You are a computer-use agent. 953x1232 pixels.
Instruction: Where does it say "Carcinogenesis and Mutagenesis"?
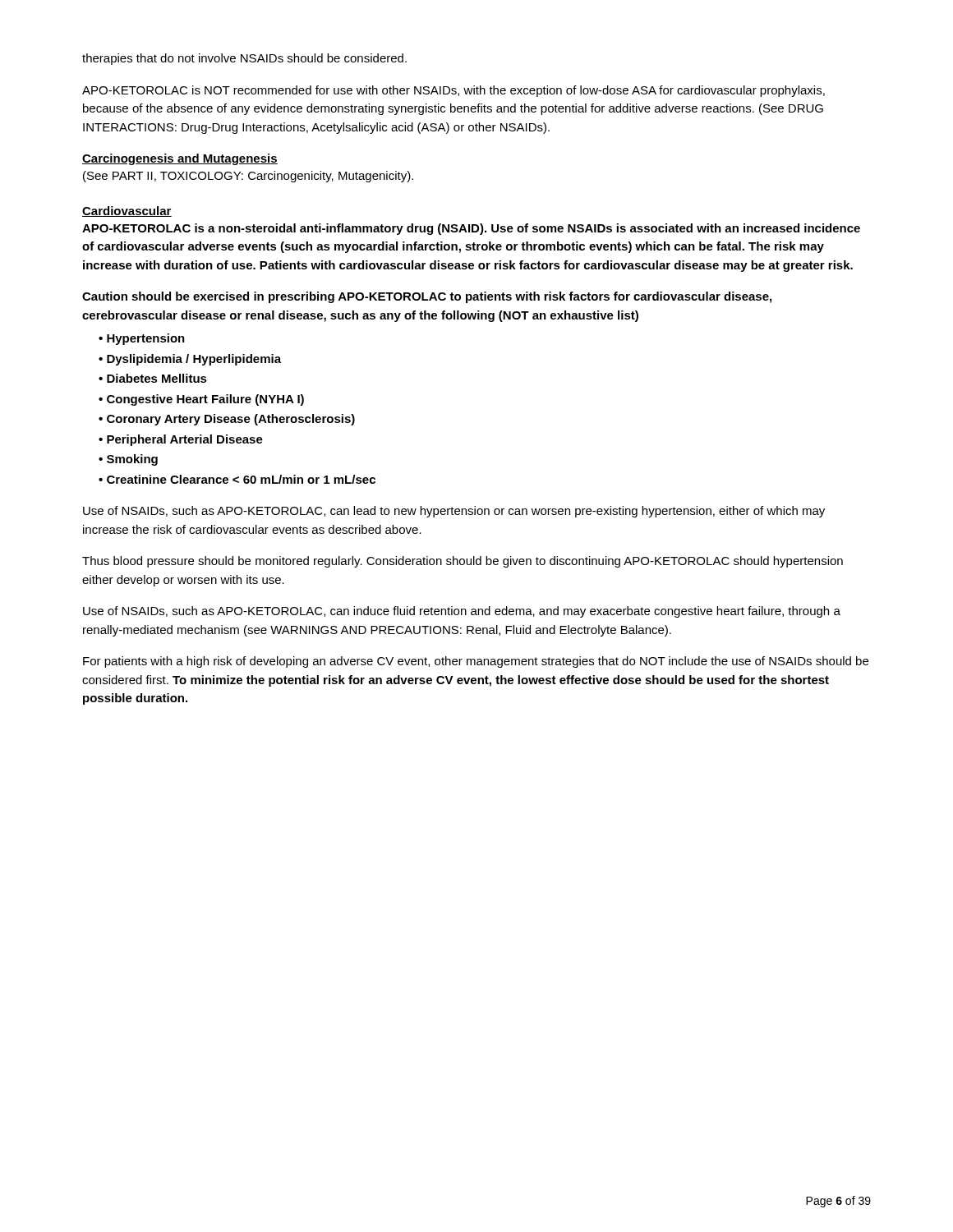(180, 158)
